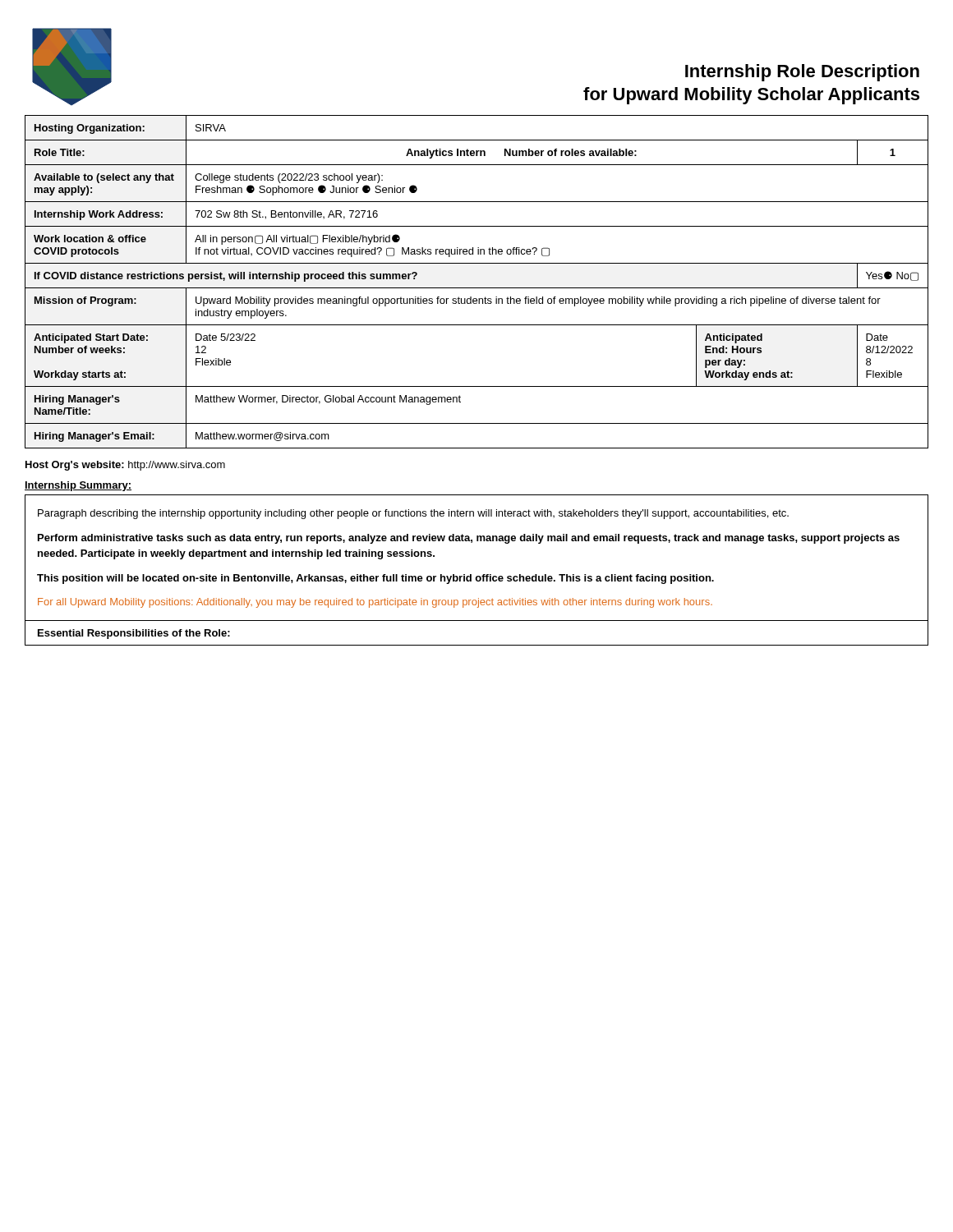Point to "Internship Summary:"
The image size is (953, 1232).
[x=78, y=485]
